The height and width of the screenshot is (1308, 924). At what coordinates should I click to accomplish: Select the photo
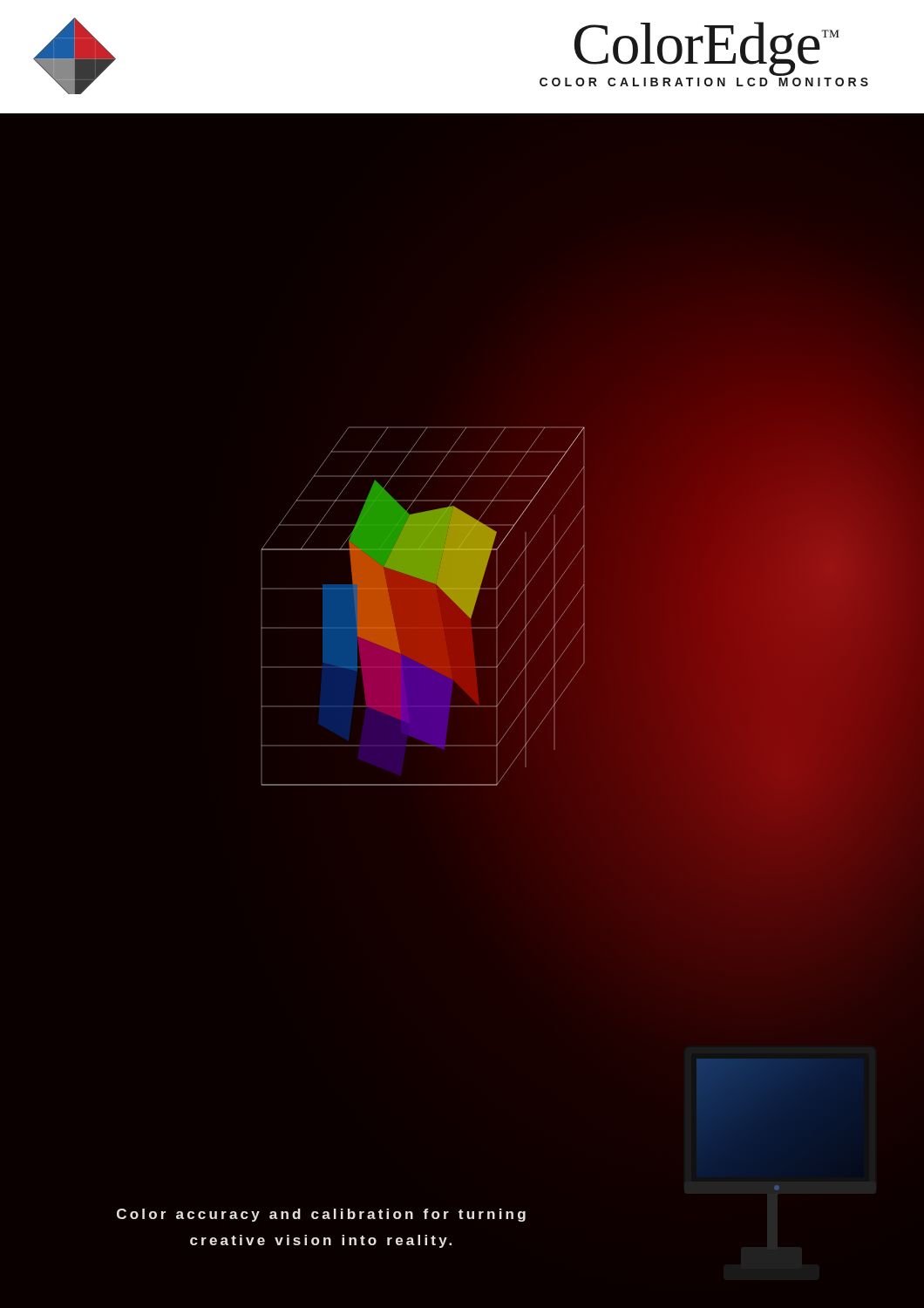(462, 711)
